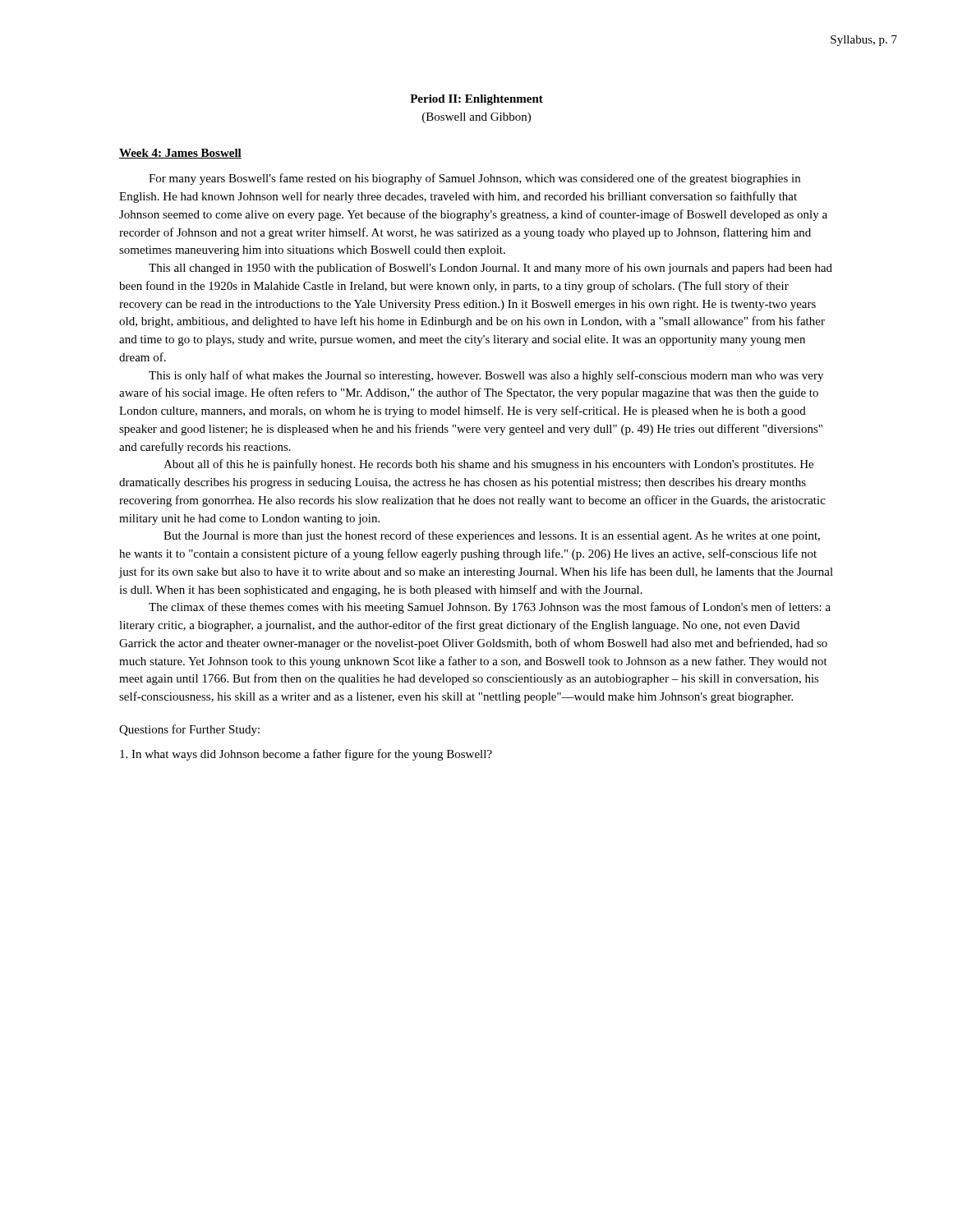Locate the block of text that opens with "In what ways did Johnson"
Viewport: 953px width, 1232px height.
(306, 754)
